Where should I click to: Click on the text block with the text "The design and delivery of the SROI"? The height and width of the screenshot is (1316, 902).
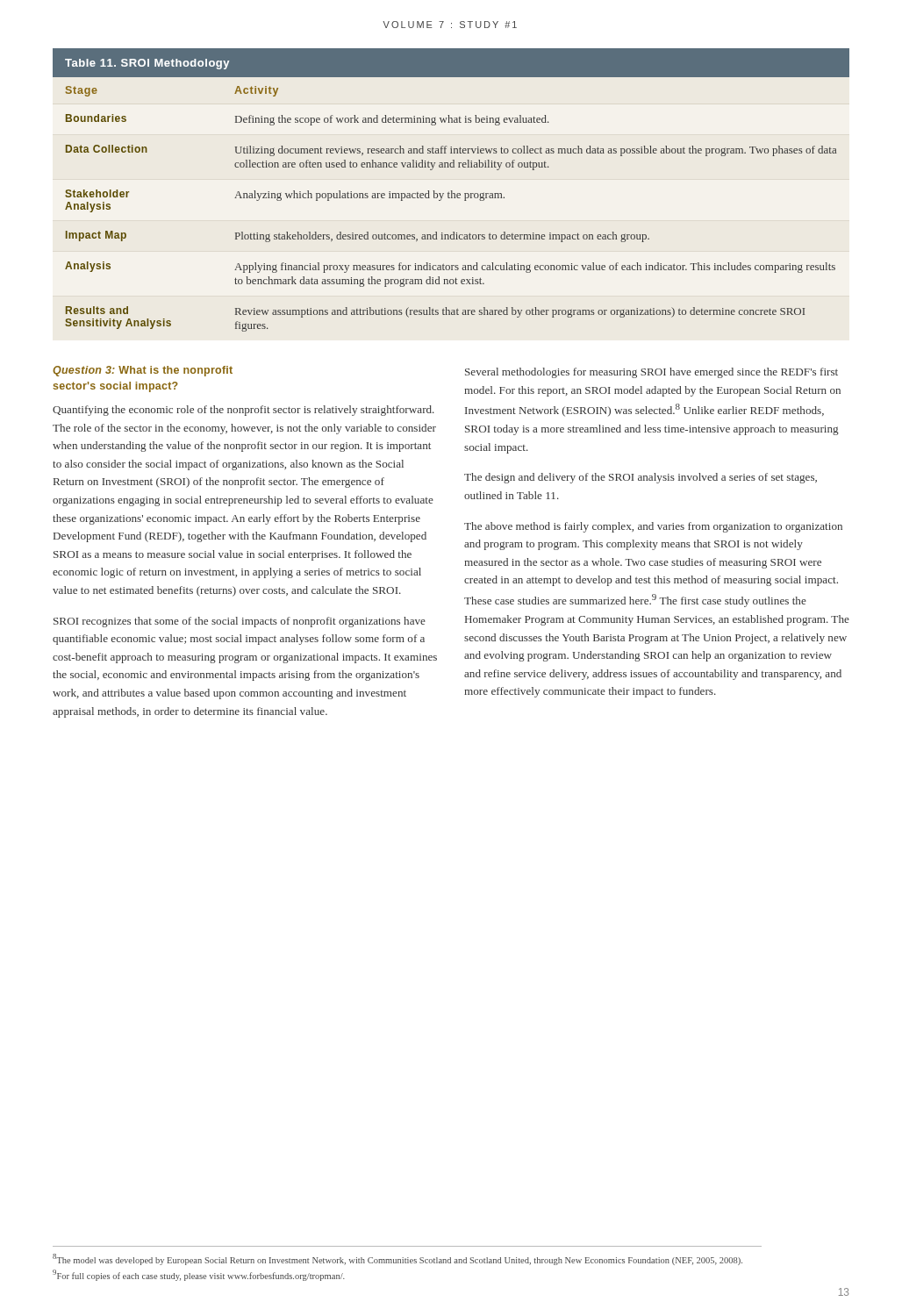point(641,486)
